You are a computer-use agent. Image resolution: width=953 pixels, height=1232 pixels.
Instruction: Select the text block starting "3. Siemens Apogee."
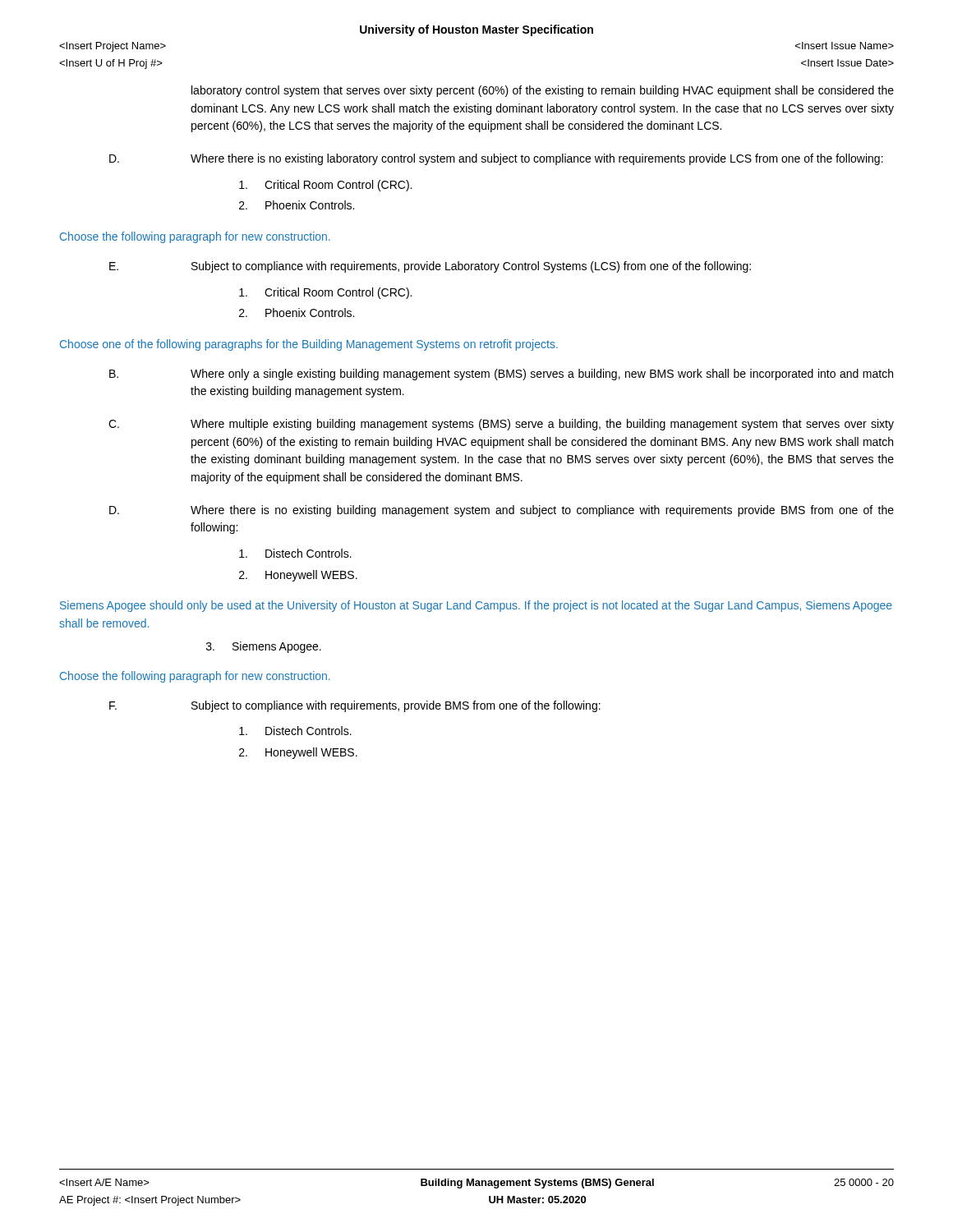256,646
